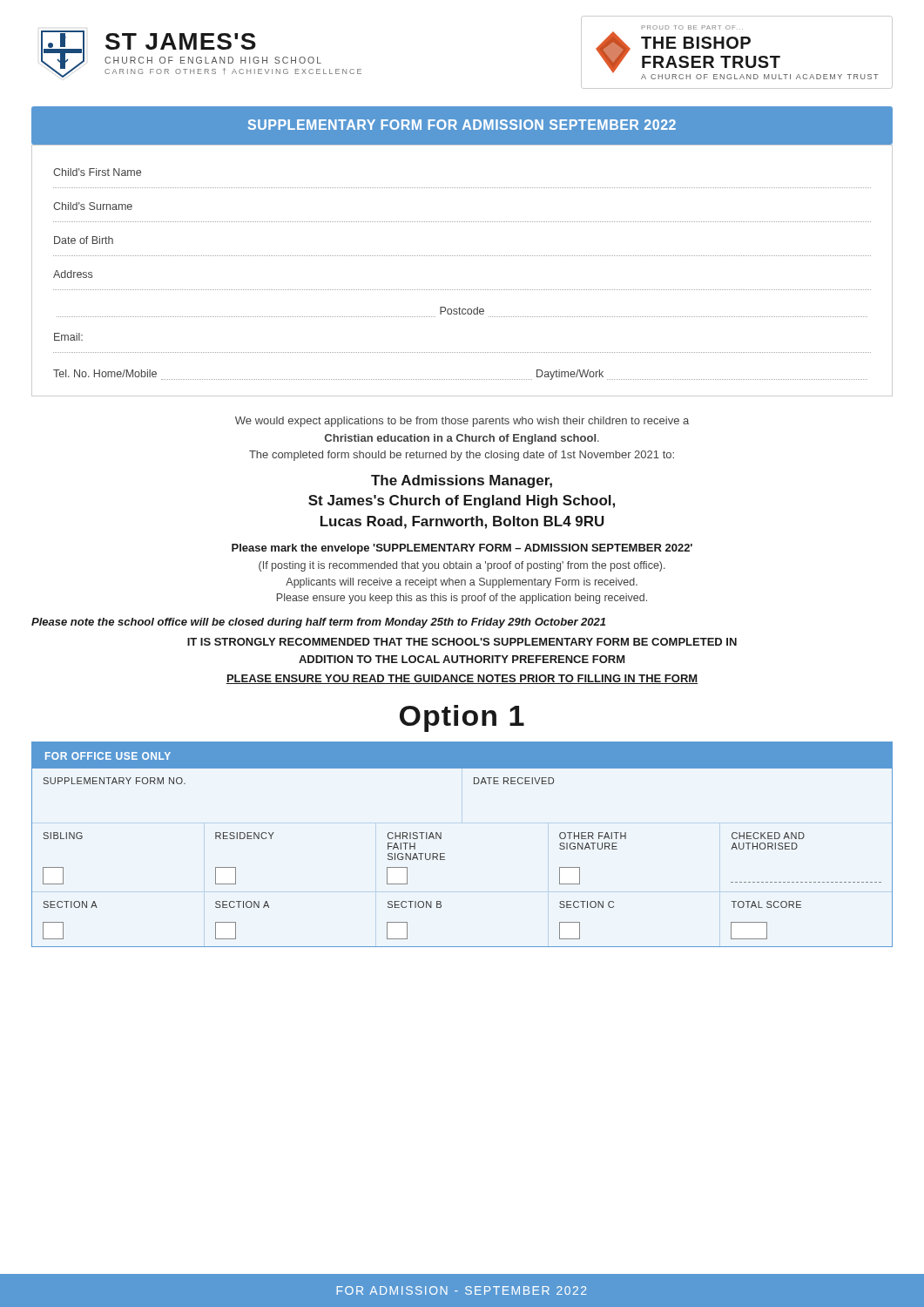Find the table
The image size is (924, 1307).
(x=462, y=858)
